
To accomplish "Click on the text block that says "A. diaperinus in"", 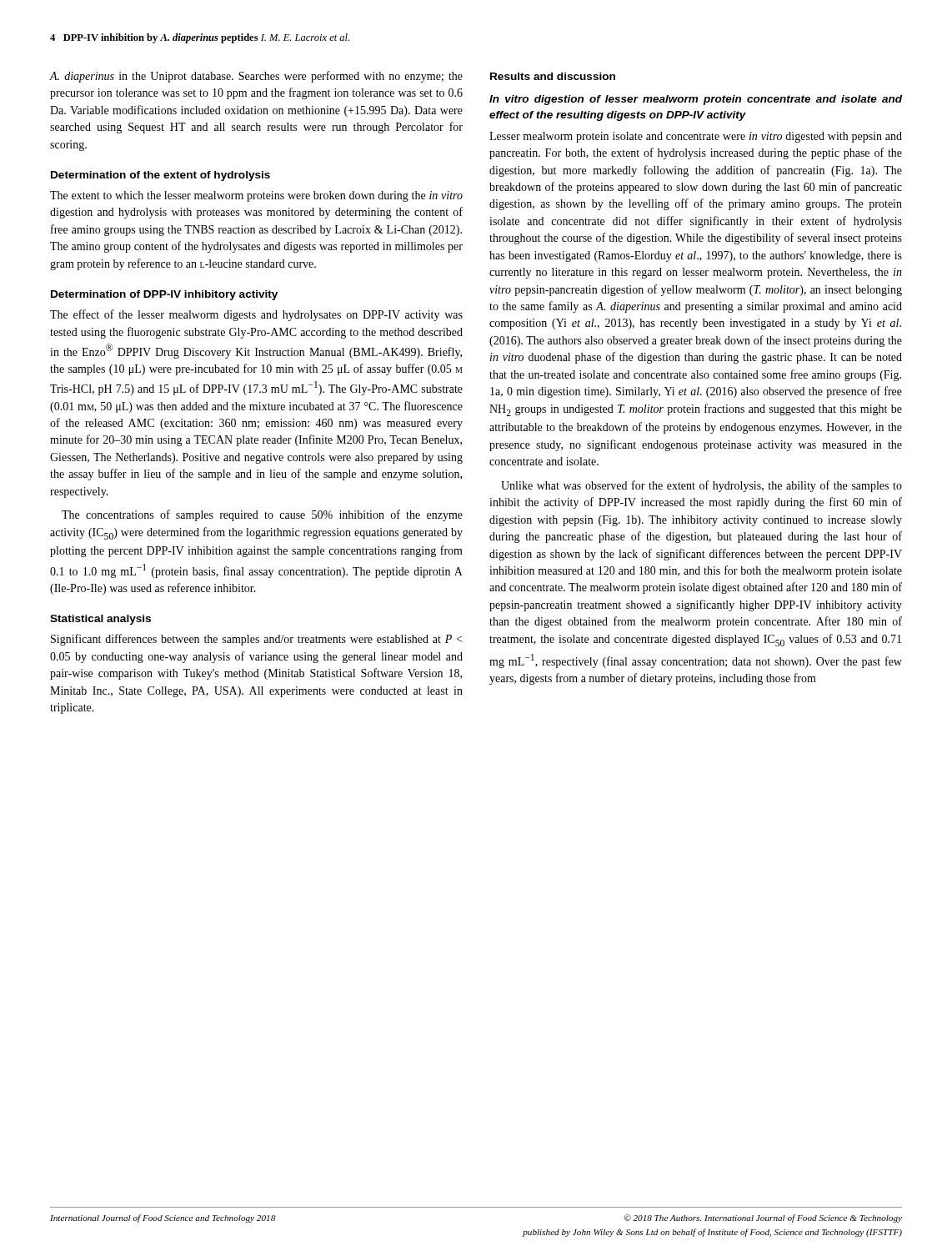I will (256, 111).
